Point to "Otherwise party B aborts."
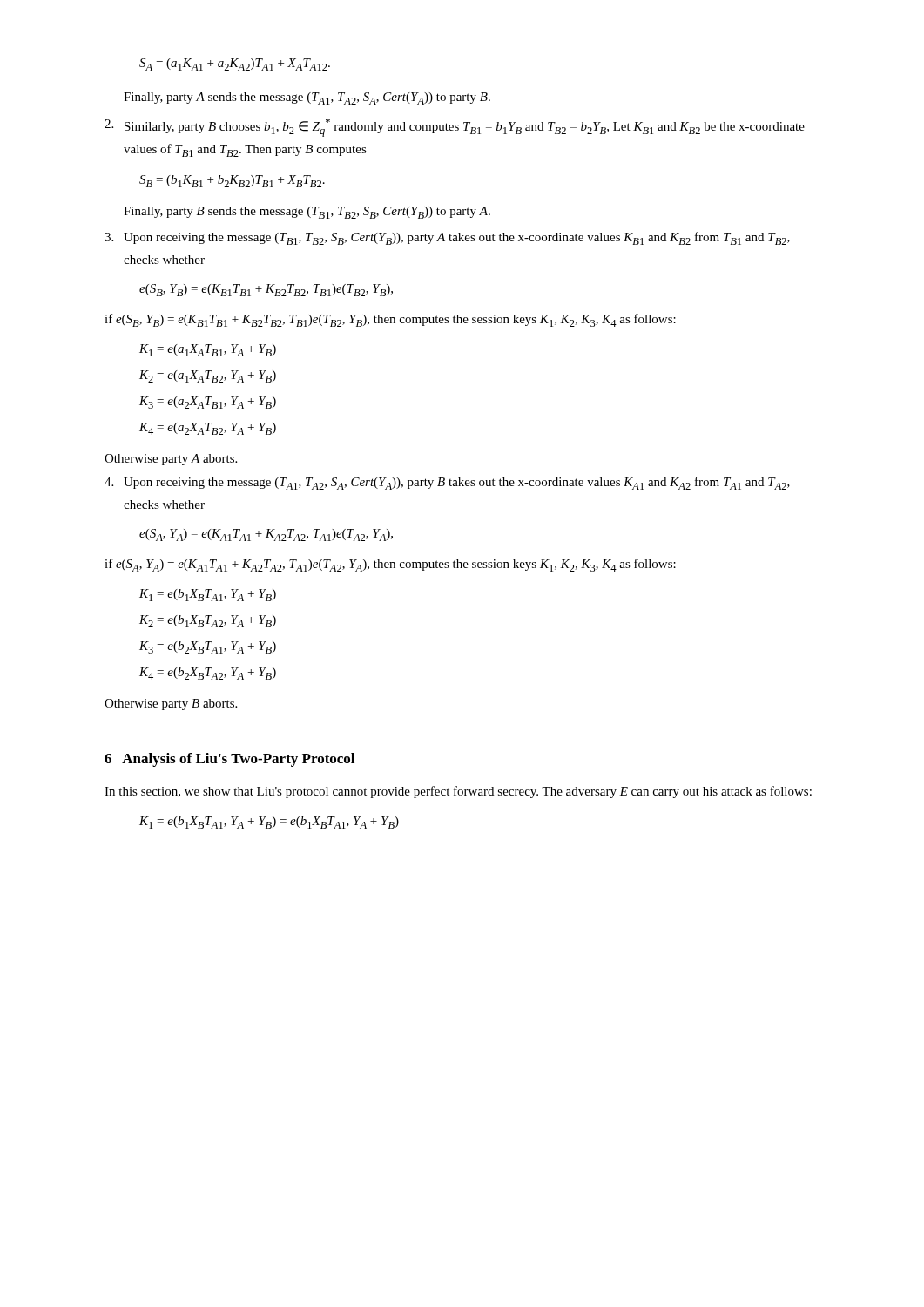This screenshot has width=924, height=1307. pyautogui.click(x=171, y=703)
